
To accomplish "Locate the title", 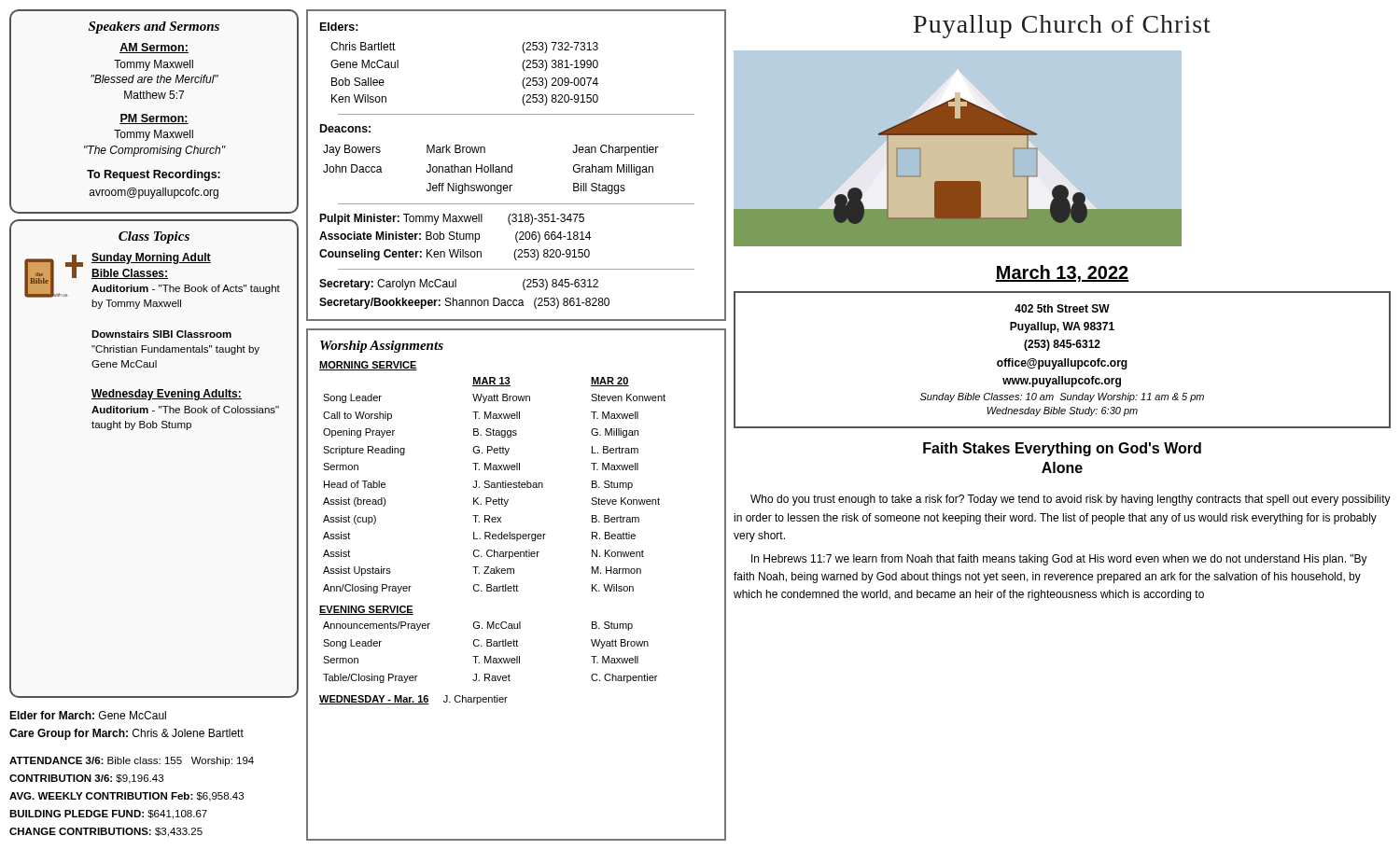I will click(x=1062, y=24).
